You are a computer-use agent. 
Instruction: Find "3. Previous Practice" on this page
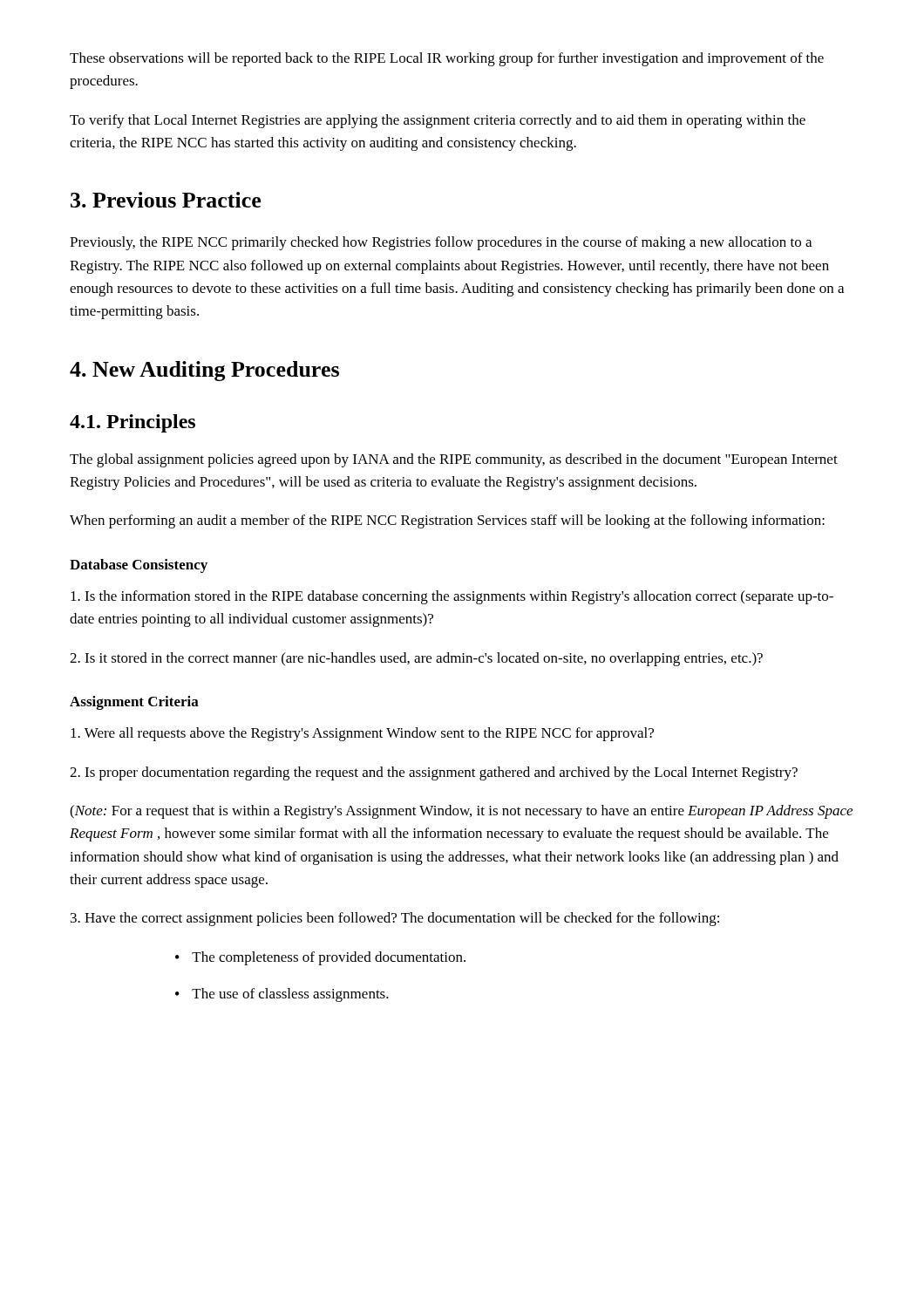coord(166,200)
